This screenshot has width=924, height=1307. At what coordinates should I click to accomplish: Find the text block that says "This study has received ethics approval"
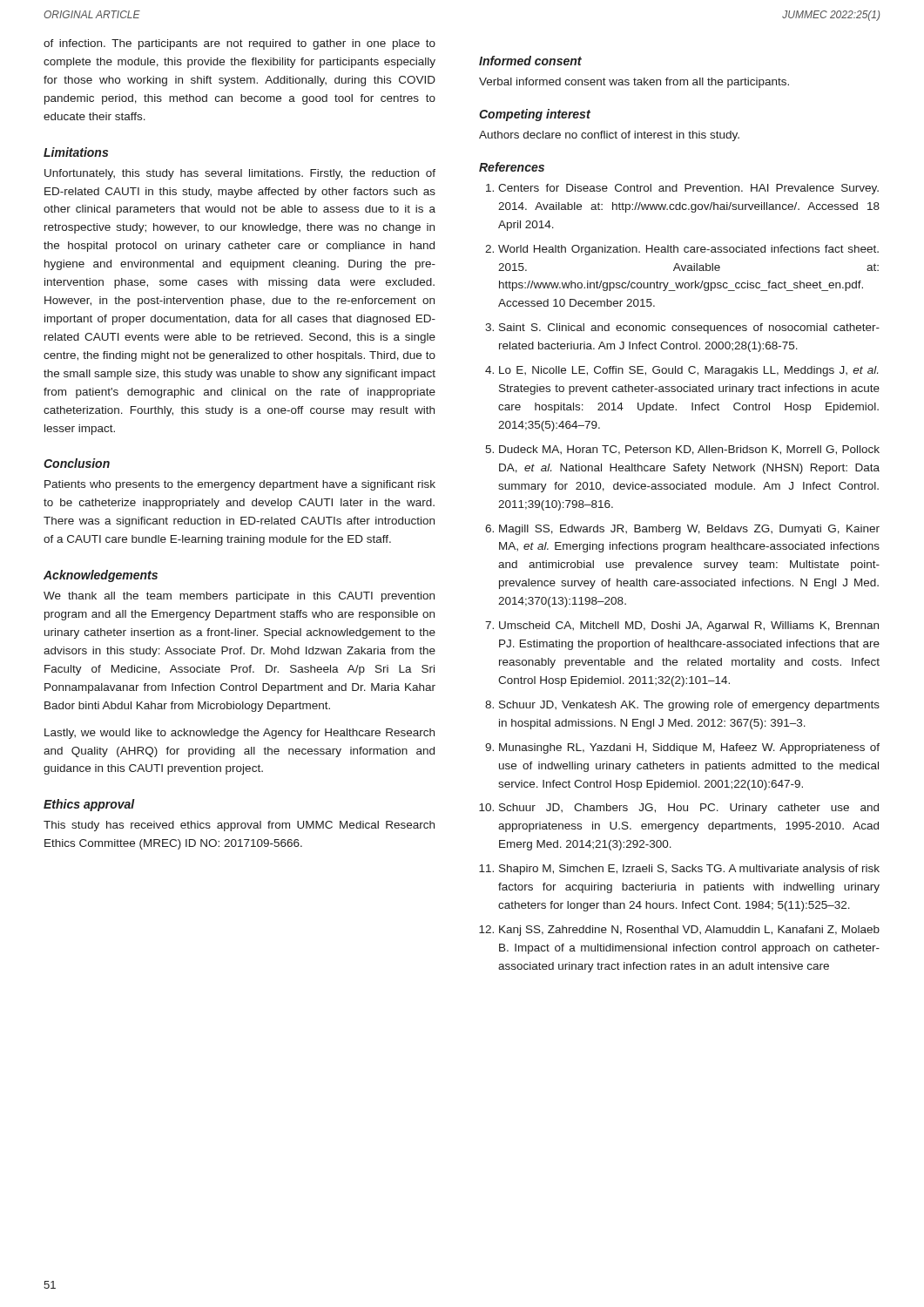240,834
